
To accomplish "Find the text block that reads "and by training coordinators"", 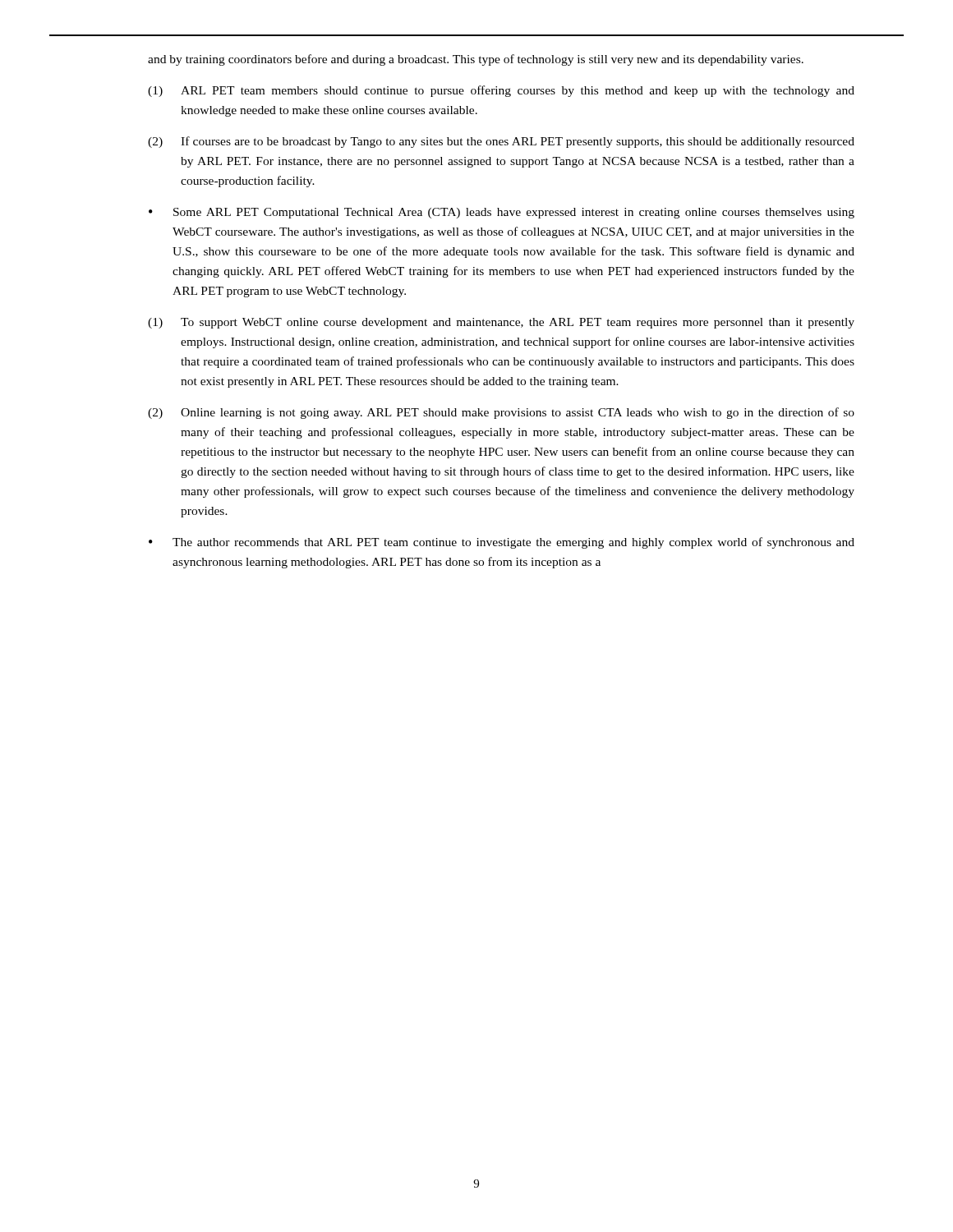I will (476, 59).
